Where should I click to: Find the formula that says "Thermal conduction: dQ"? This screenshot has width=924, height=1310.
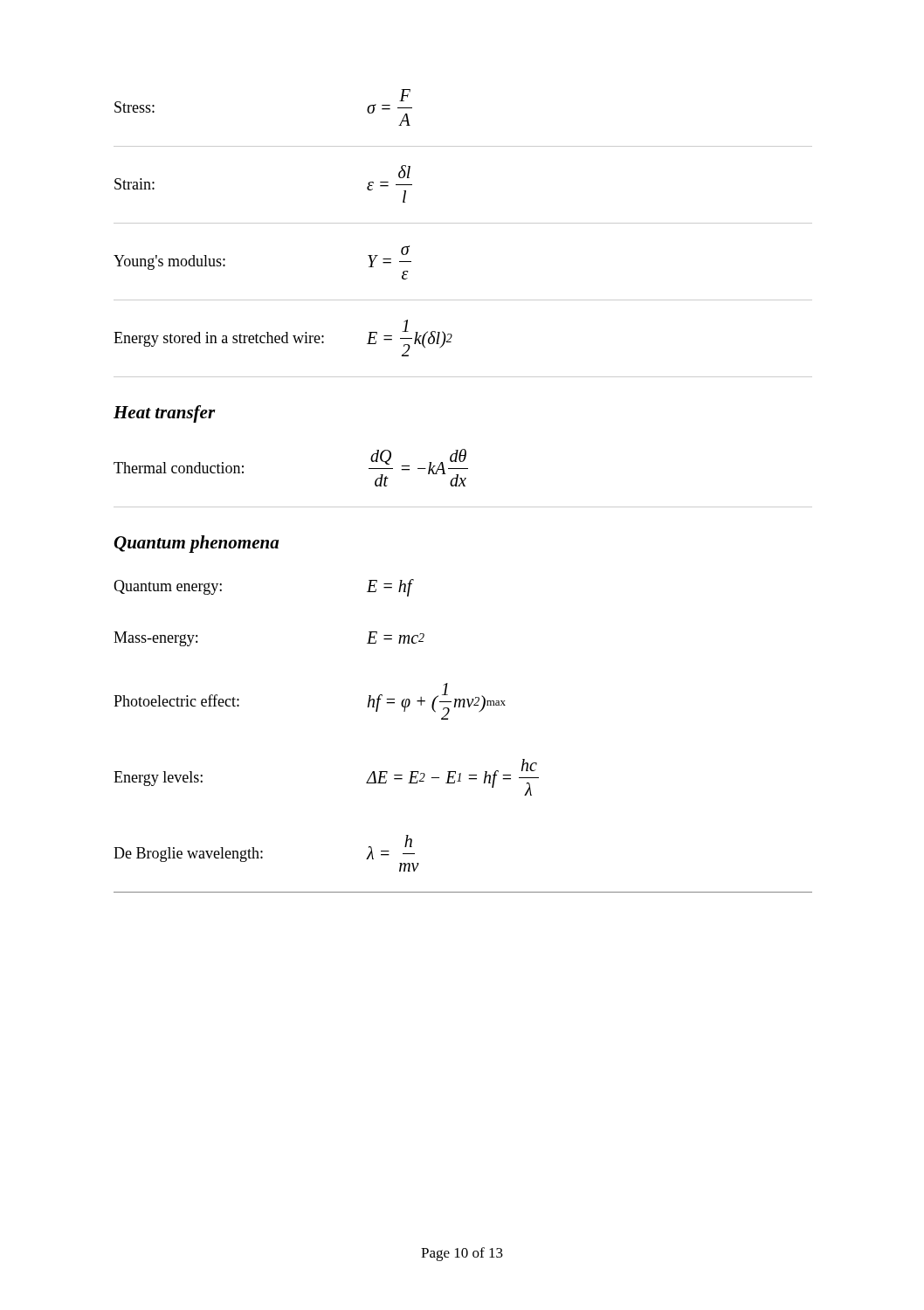coord(180,467)
